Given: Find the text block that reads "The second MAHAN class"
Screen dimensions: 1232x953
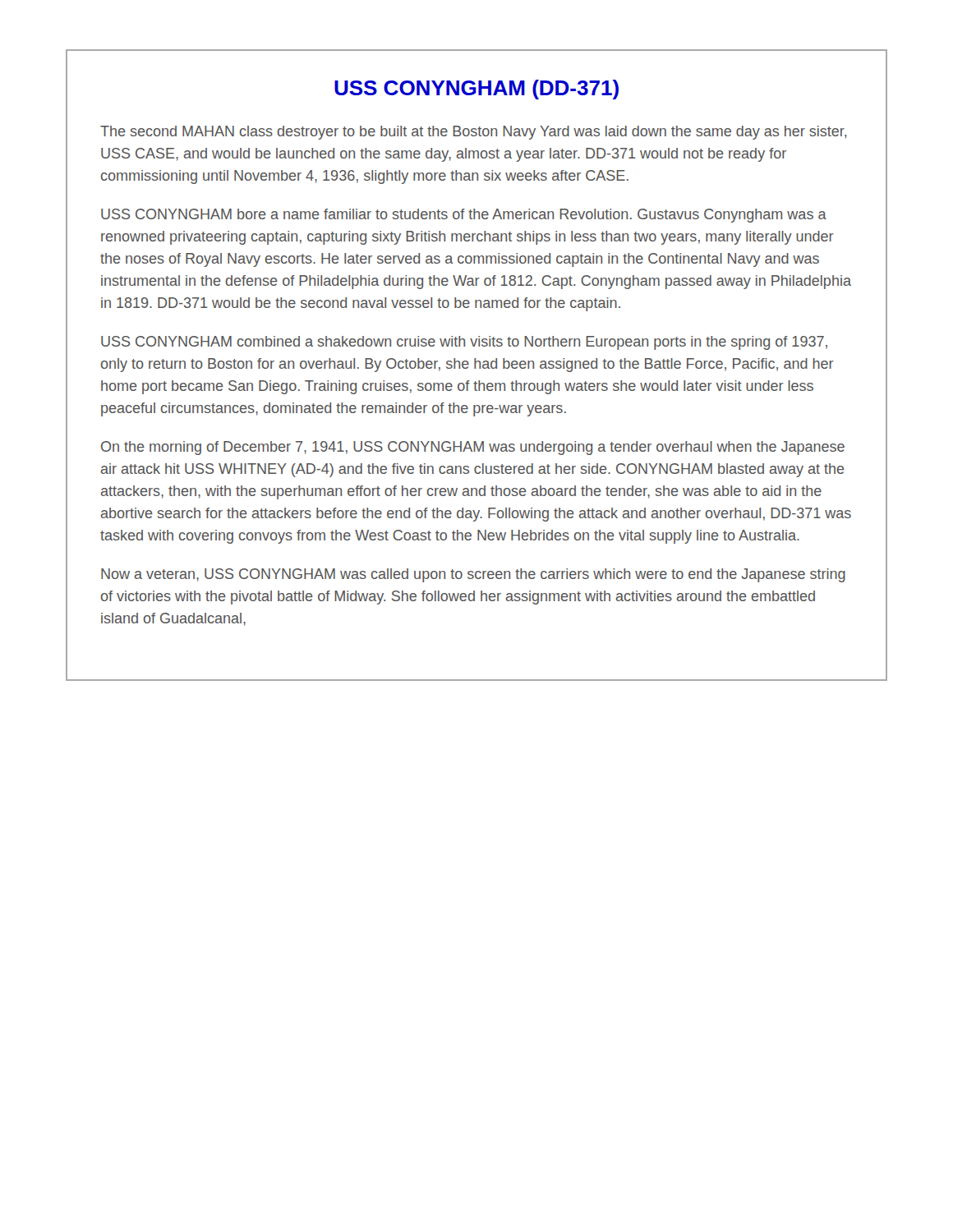Looking at the screenshot, I should click(x=474, y=154).
